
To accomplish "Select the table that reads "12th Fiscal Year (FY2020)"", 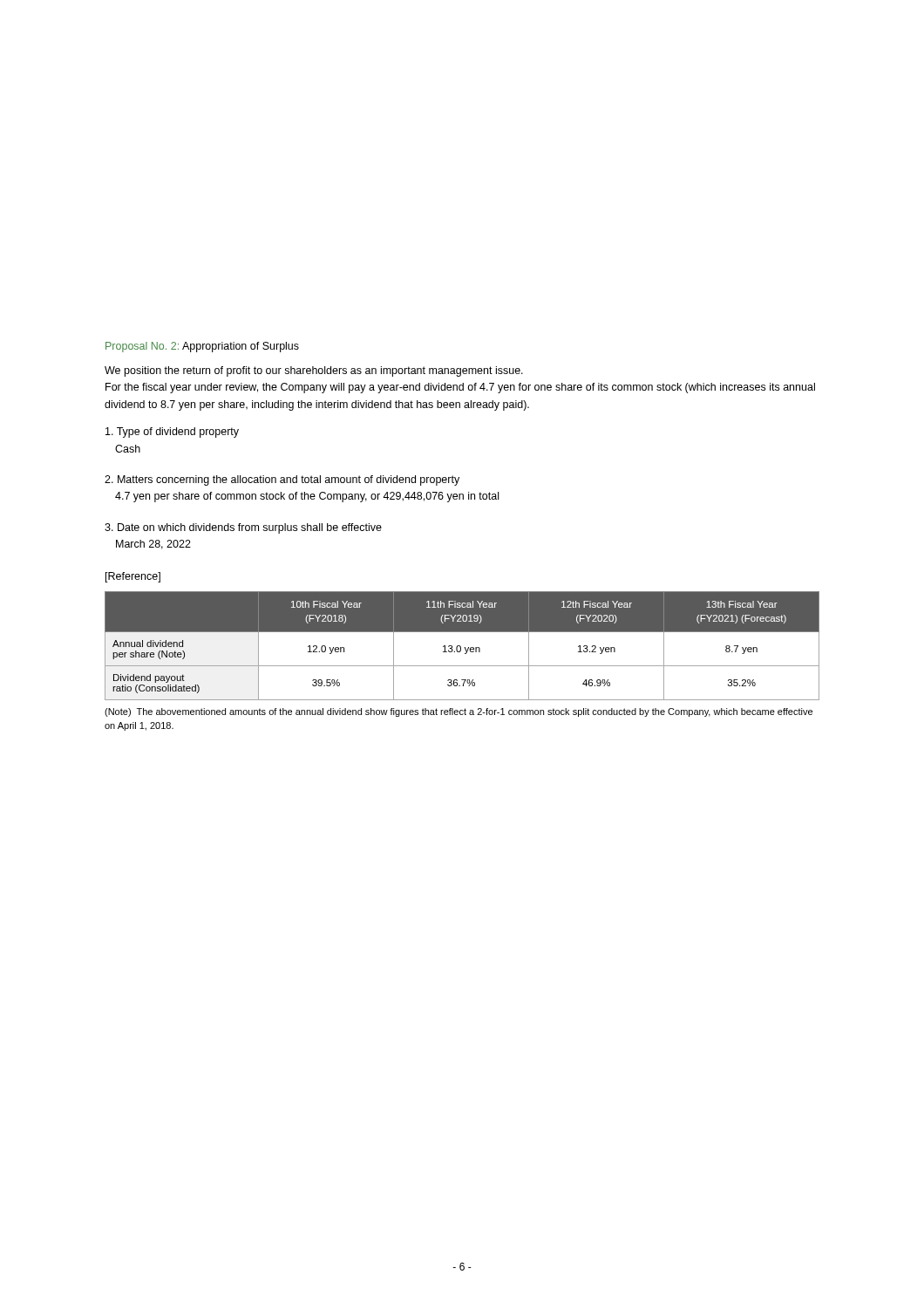I will coord(462,646).
